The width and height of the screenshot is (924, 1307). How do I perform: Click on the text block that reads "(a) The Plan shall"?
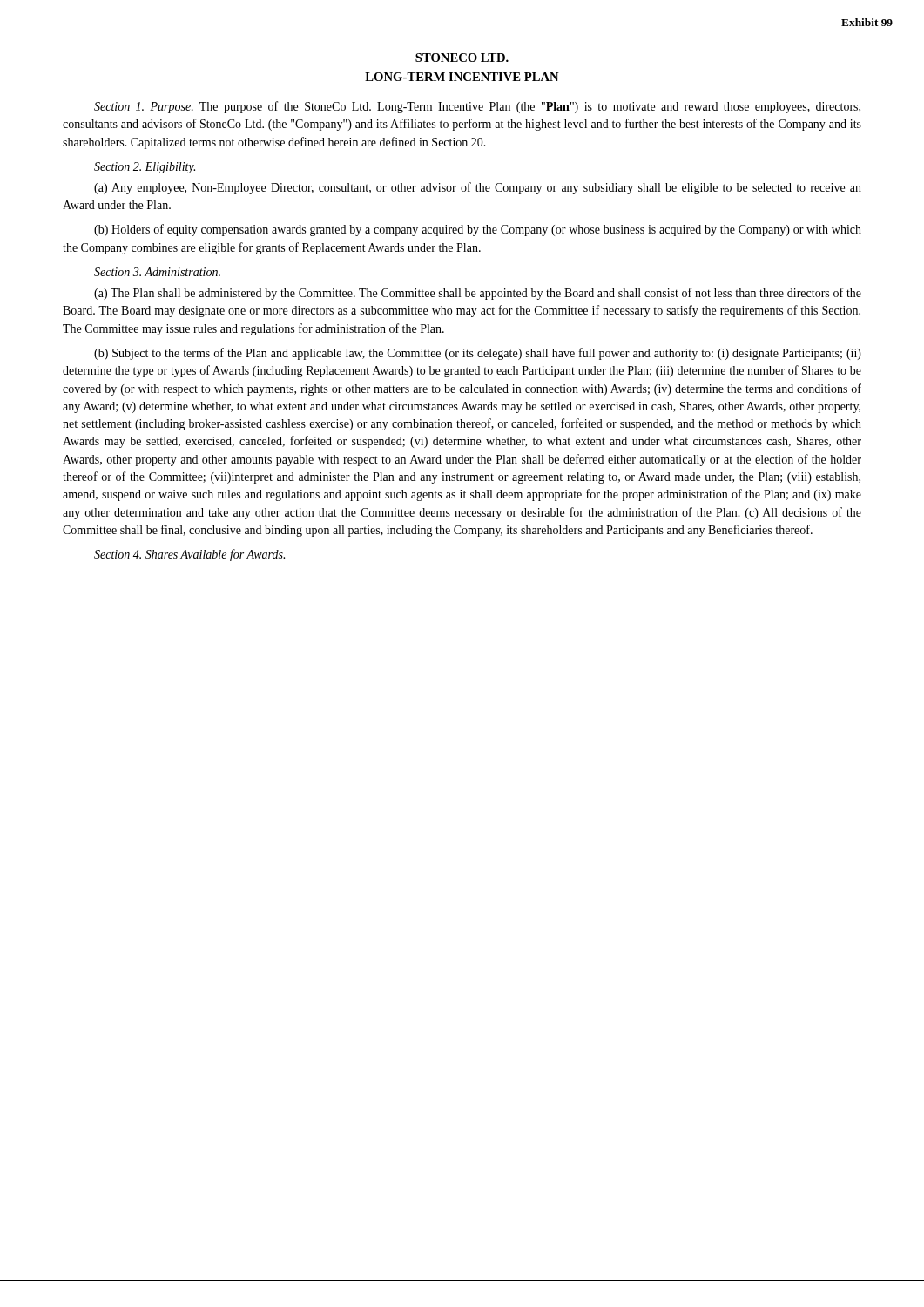pyautogui.click(x=462, y=311)
